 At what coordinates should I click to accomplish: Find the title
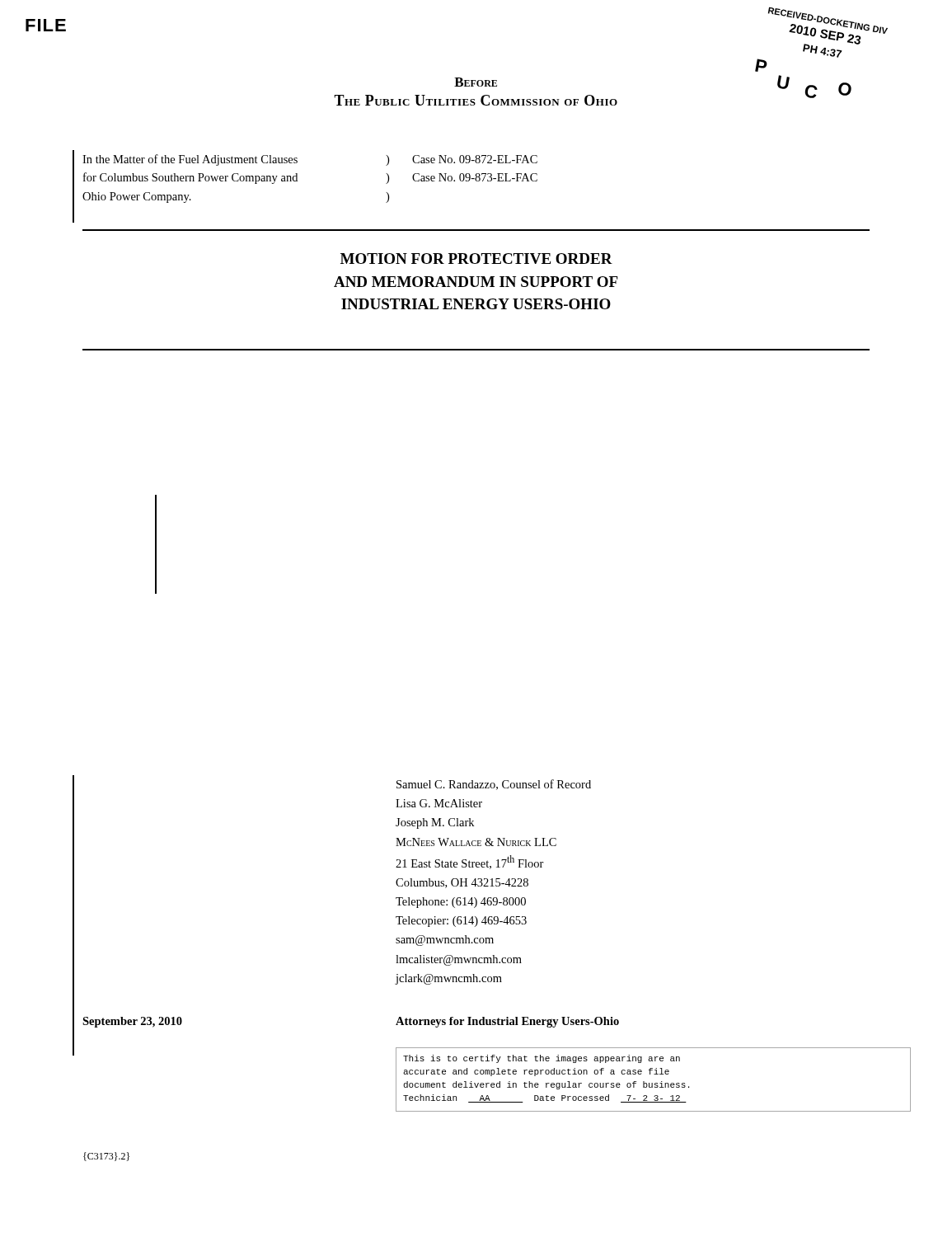point(476,281)
